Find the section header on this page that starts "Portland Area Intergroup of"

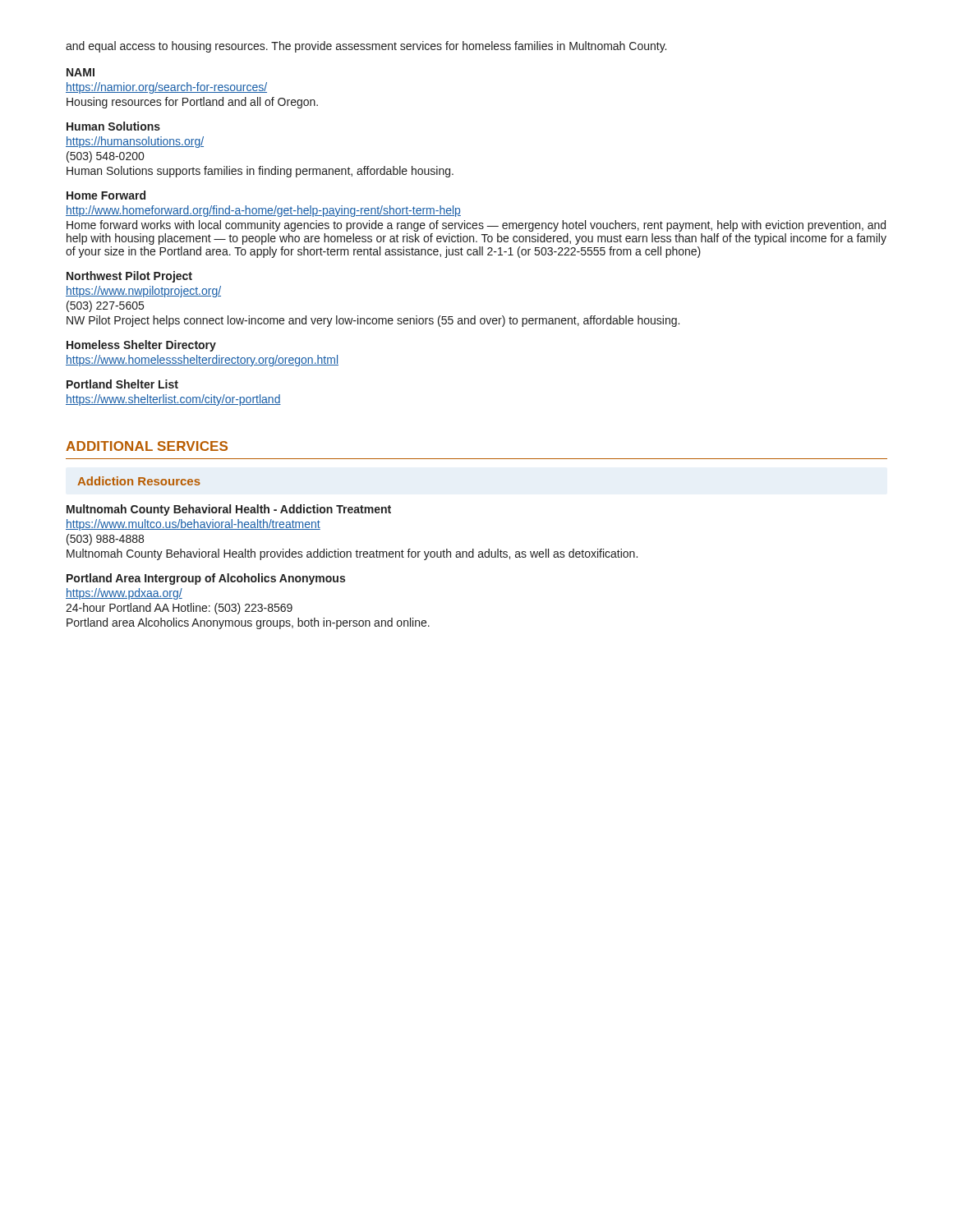[206, 578]
